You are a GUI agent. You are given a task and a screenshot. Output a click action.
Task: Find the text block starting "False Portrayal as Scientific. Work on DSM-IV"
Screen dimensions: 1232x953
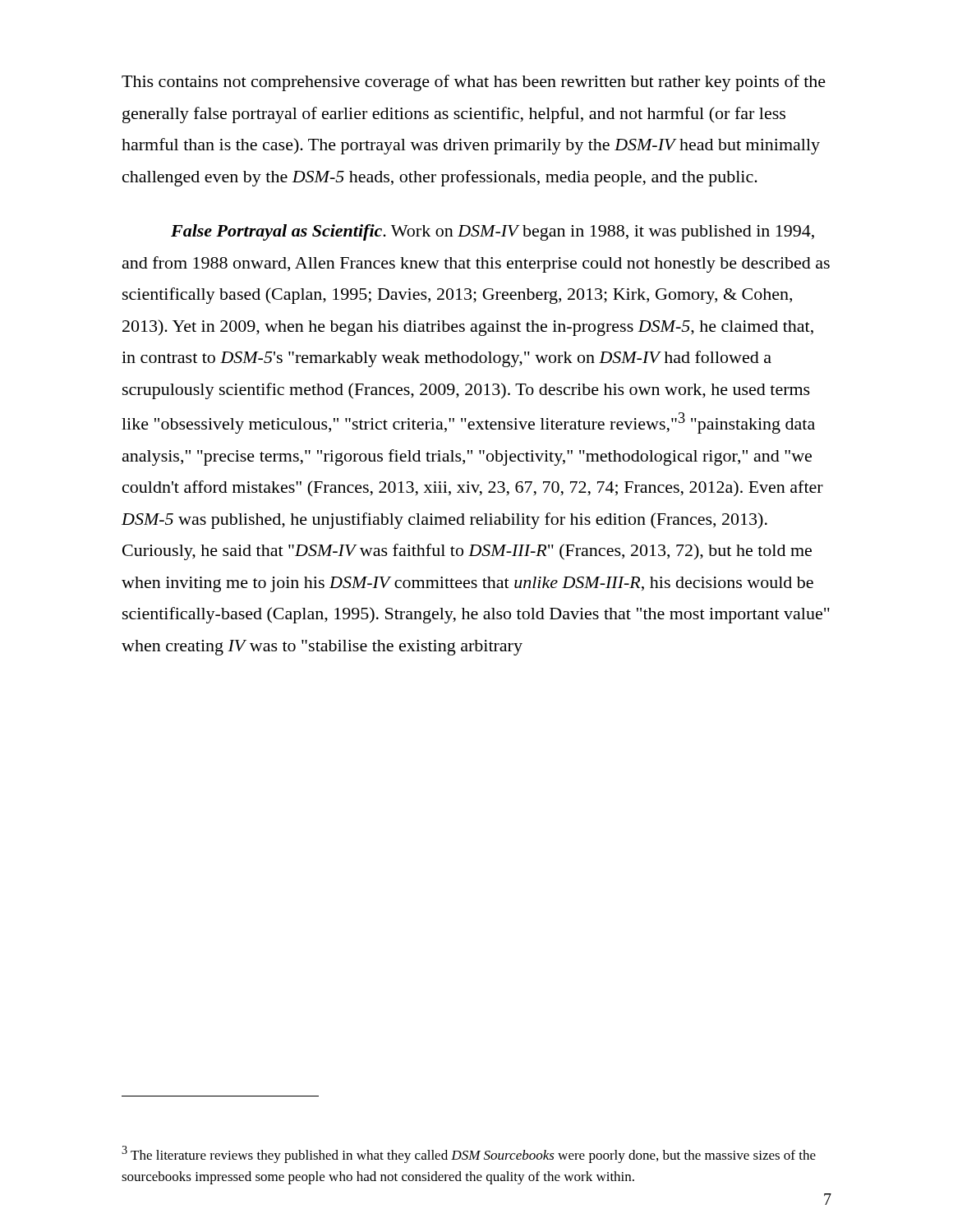pos(476,438)
